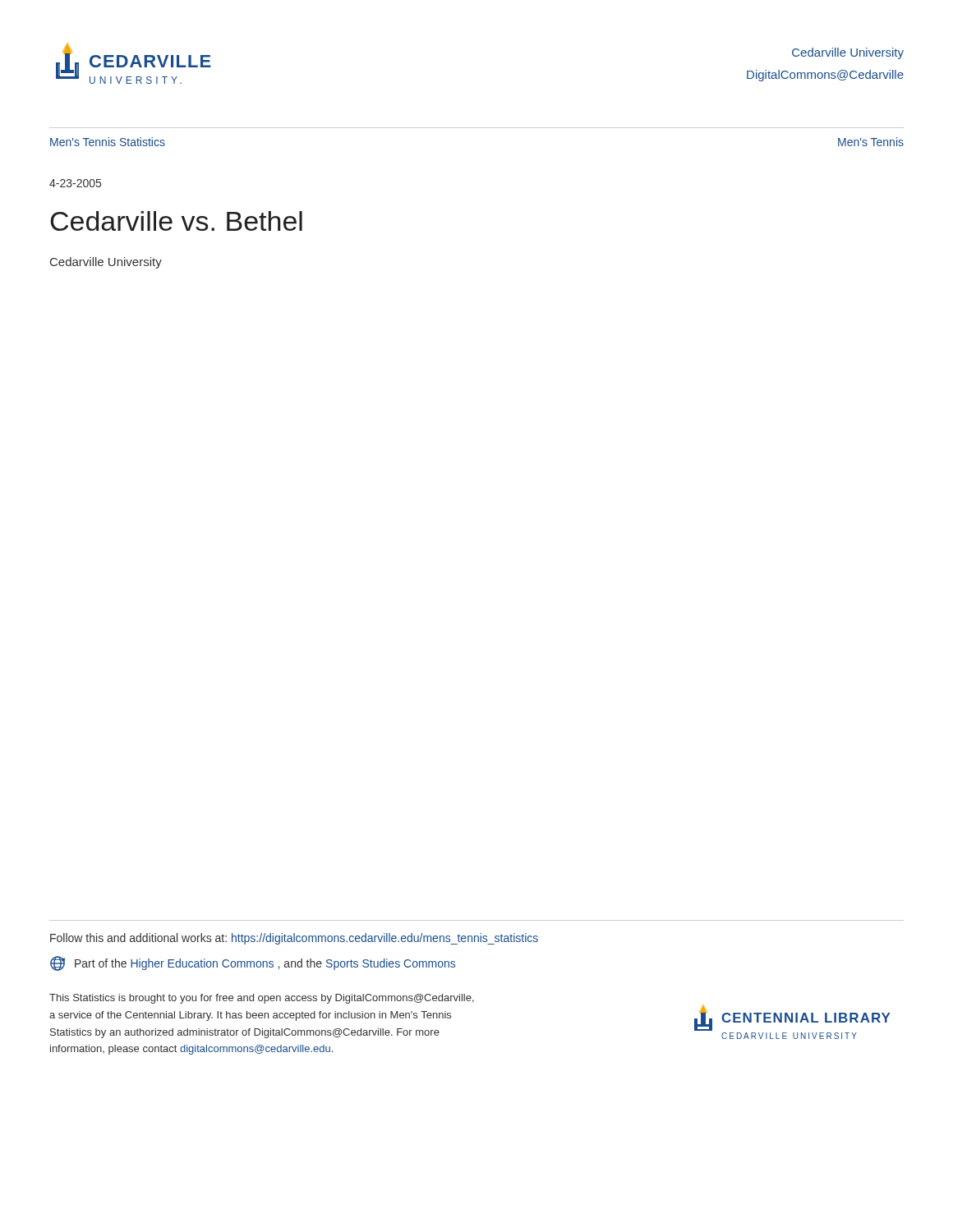Locate the passage starting "Men's Tennis Statistics"

coord(107,142)
